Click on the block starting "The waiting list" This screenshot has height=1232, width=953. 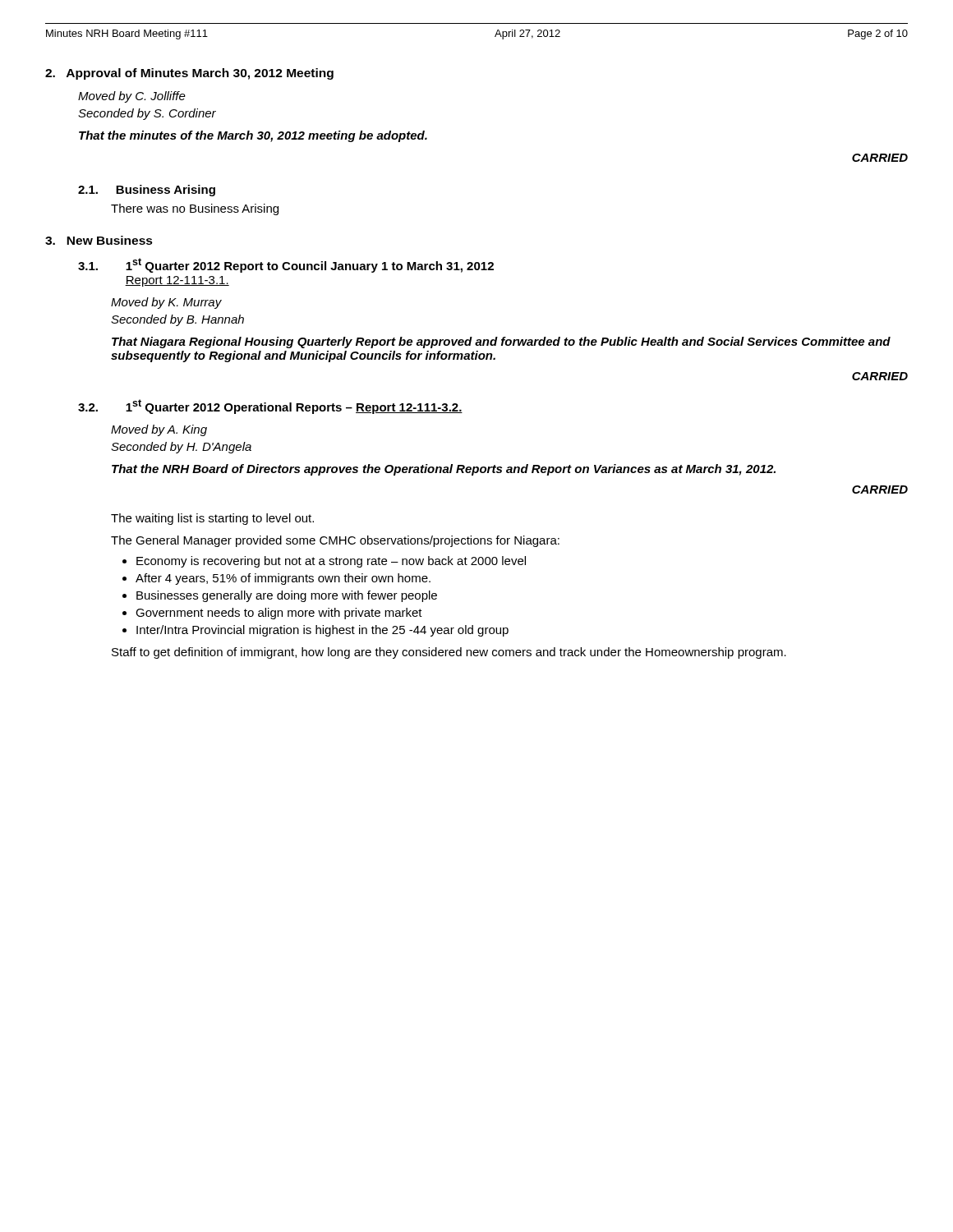[x=213, y=518]
